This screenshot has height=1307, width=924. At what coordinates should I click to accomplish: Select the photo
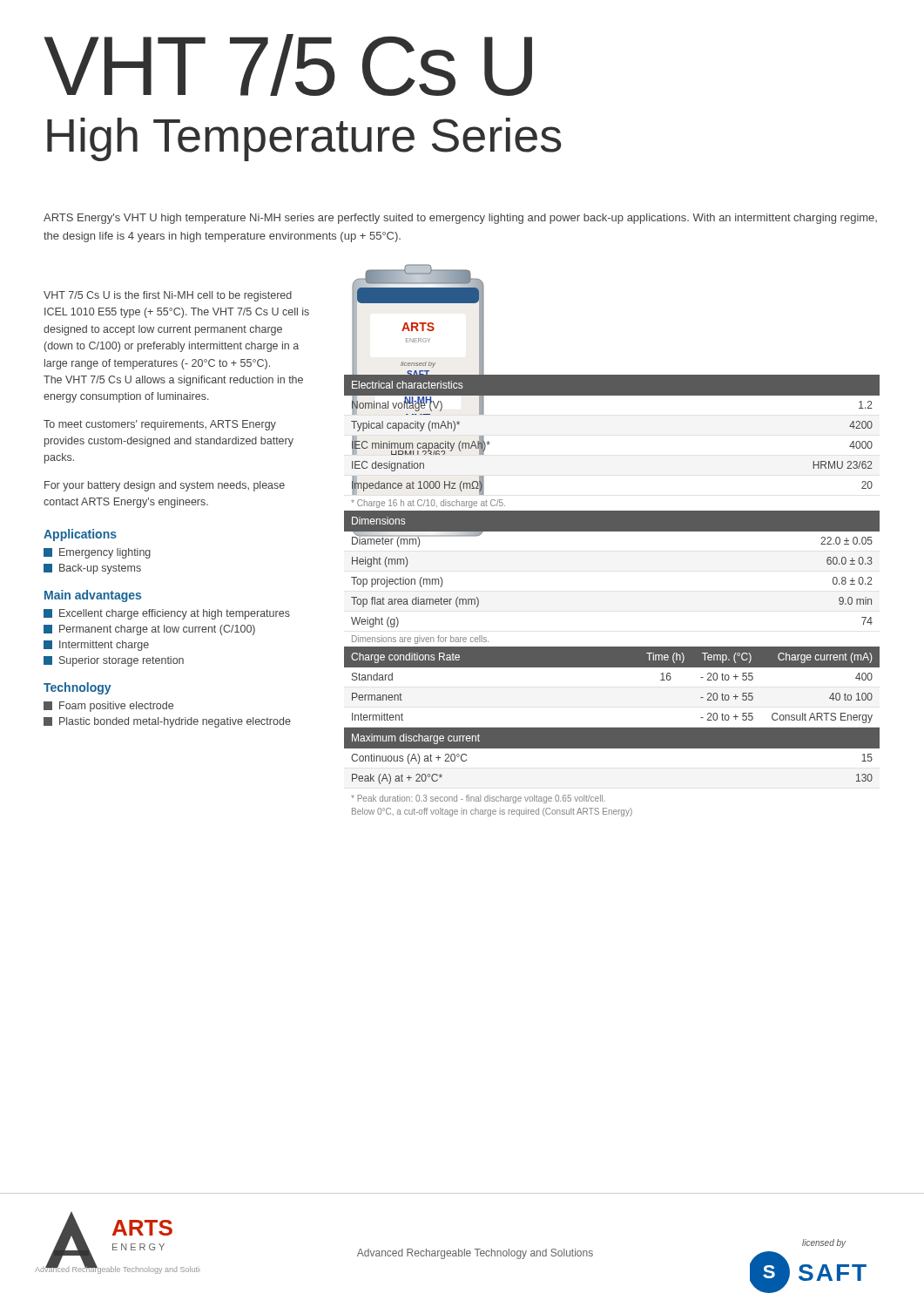[418, 405]
